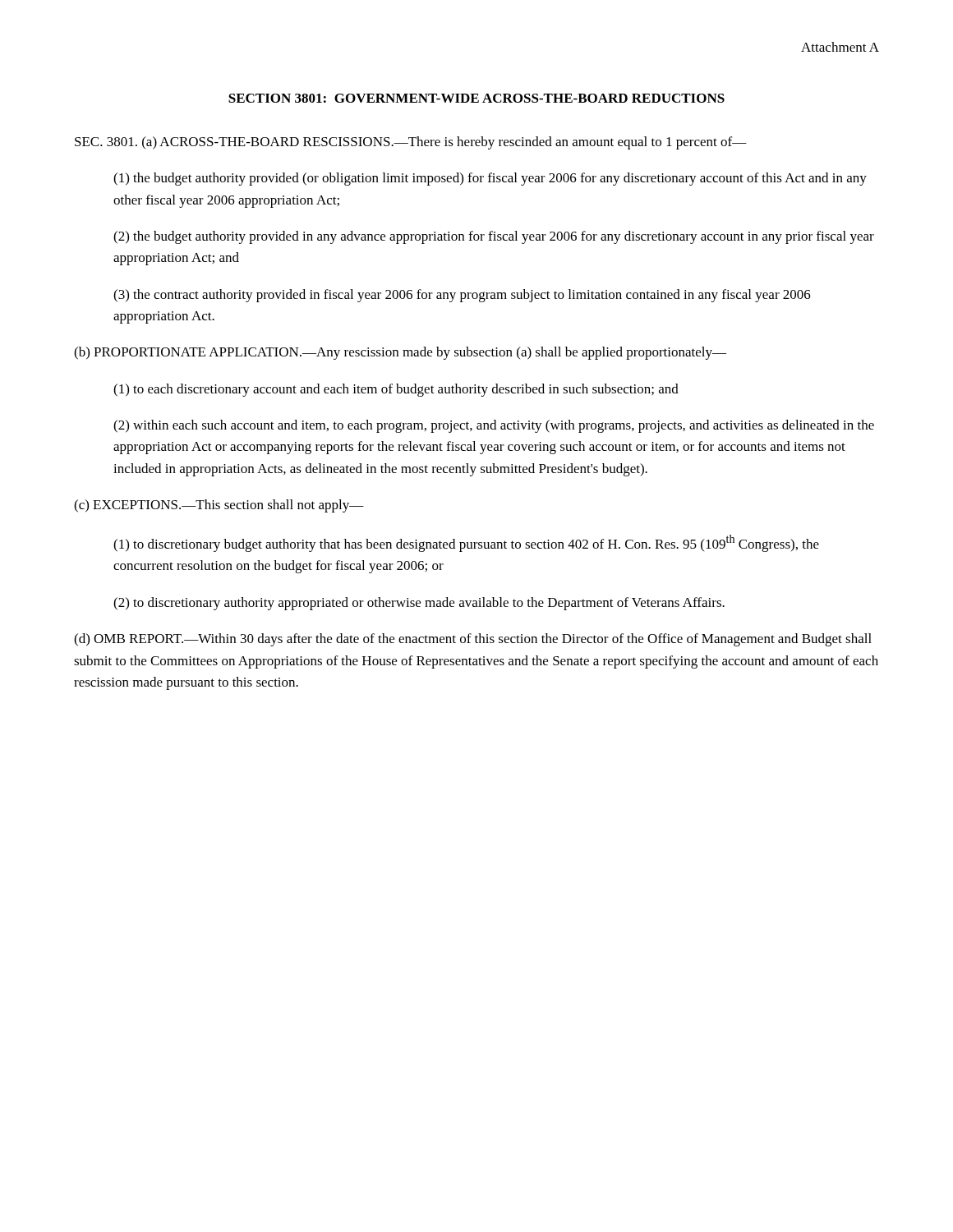The image size is (953, 1232).
Task: Where is the passage that starts "(1) the budget authority"?
Action: click(490, 189)
